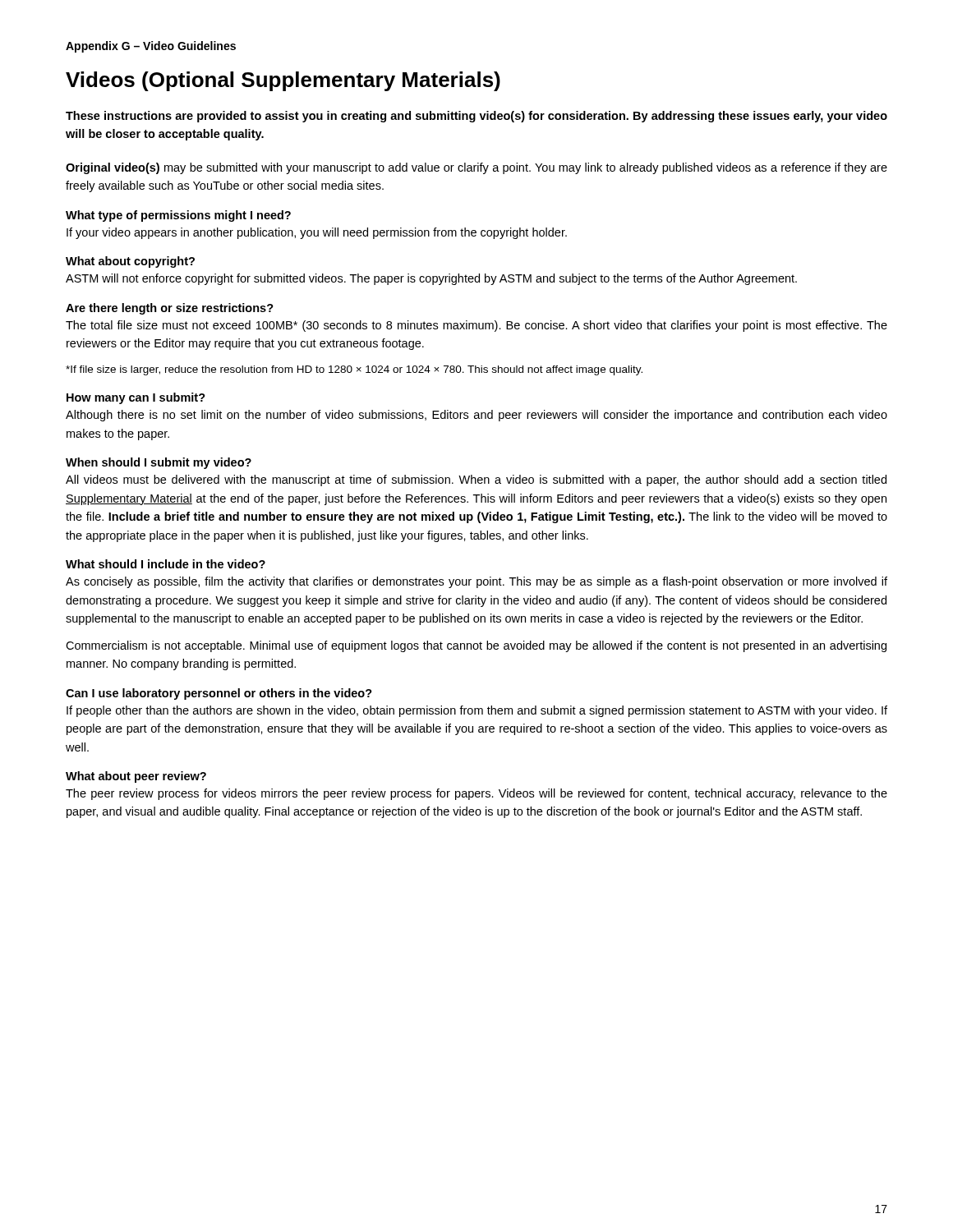Screen dimensions: 1232x953
Task: Select the section header that says "What type of permissions might I need?"
Action: click(x=179, y=215)
